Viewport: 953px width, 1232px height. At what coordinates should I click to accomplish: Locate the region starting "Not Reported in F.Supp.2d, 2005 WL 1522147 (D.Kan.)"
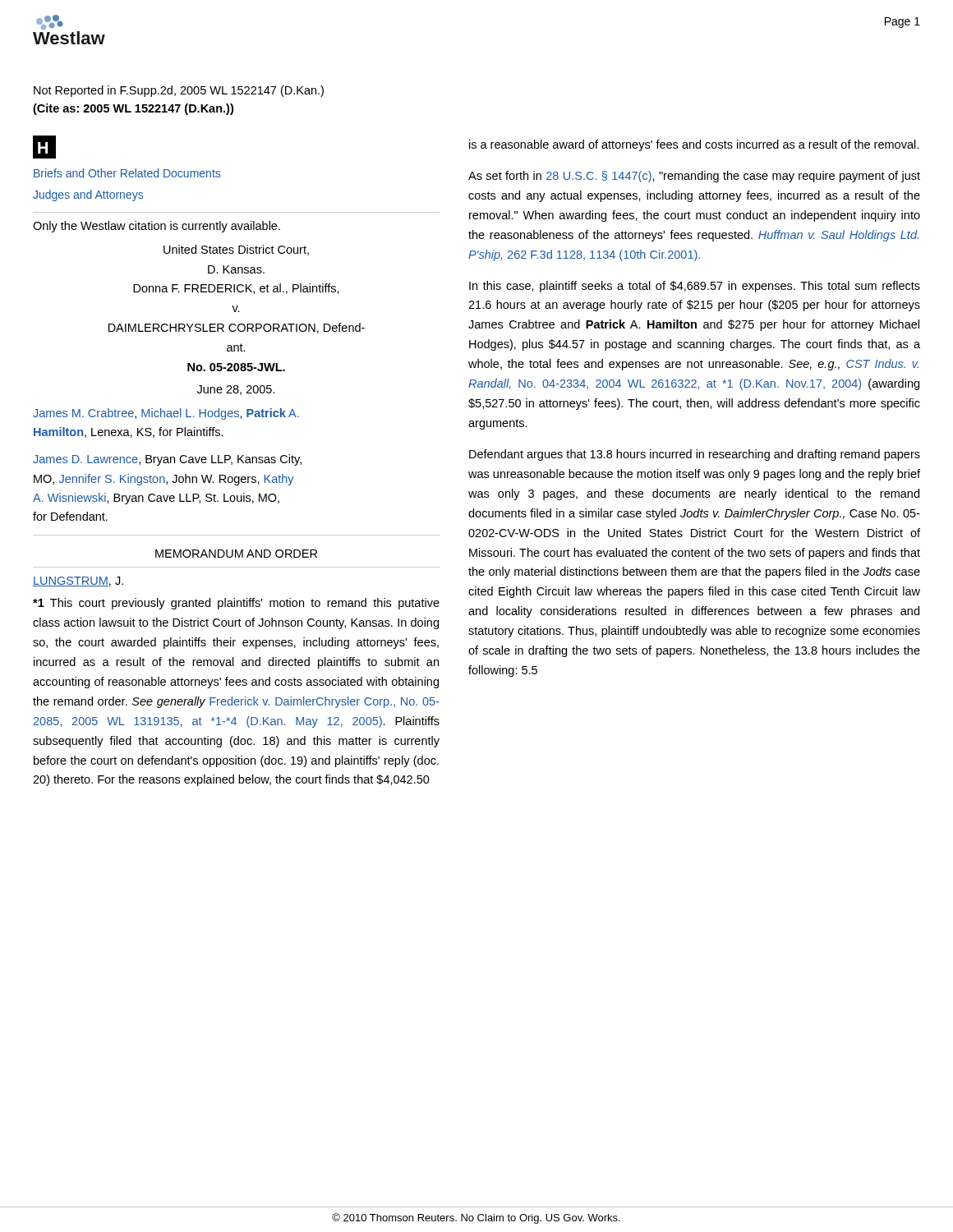[179, 100]
